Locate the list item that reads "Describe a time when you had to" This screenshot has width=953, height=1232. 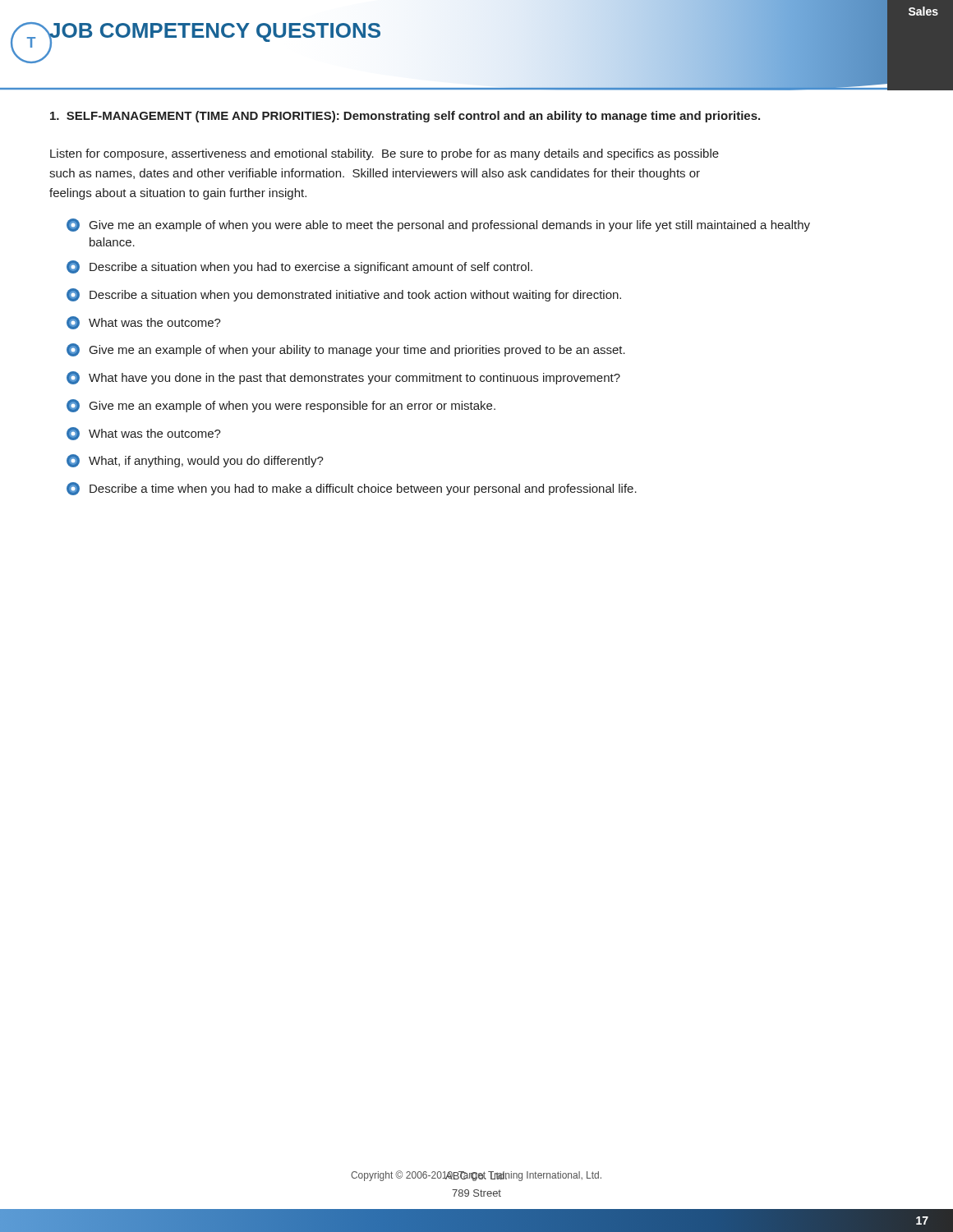460,490
